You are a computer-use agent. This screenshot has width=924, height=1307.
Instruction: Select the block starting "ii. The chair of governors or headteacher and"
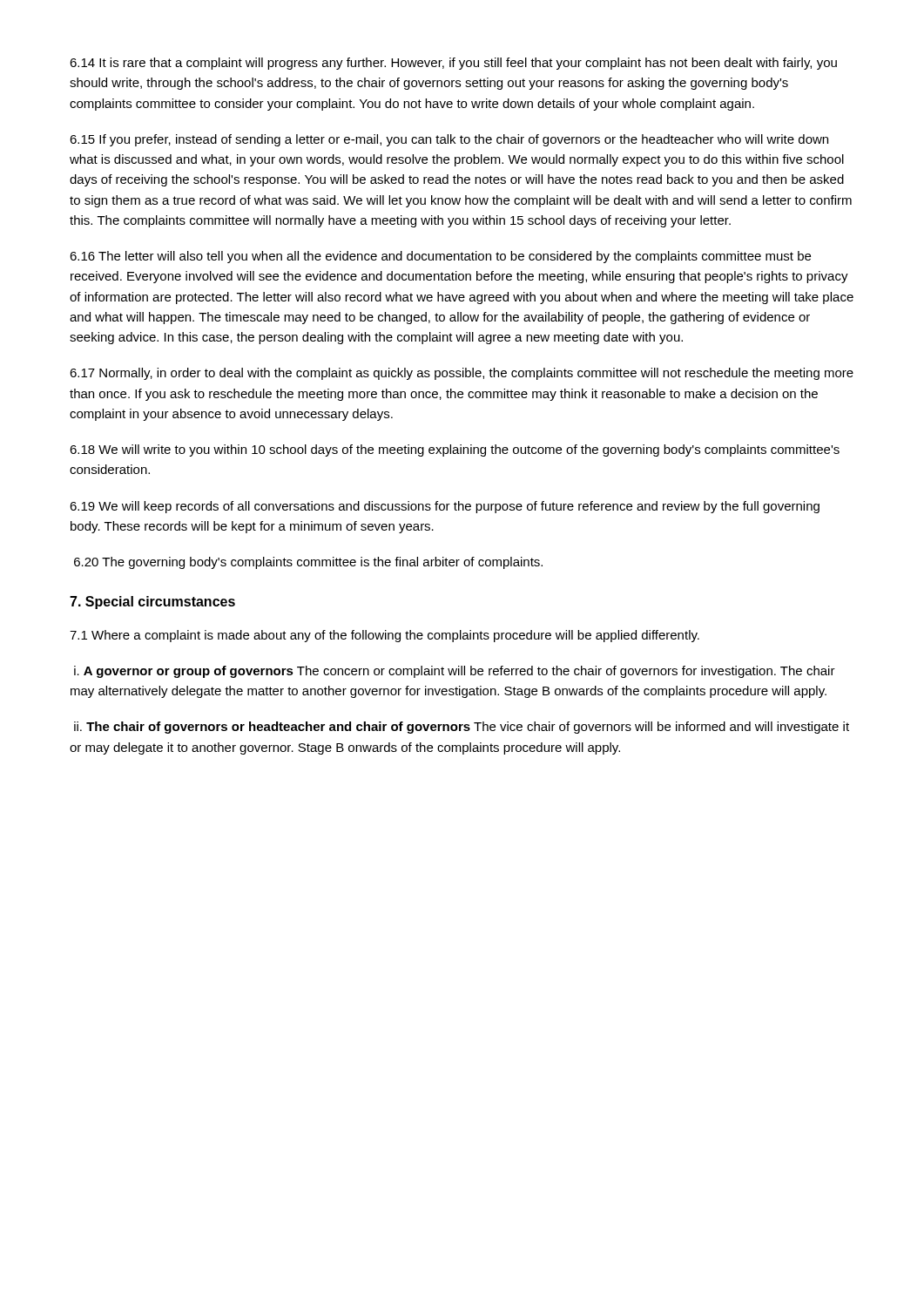pyautogui.click(x=459, y=737)
